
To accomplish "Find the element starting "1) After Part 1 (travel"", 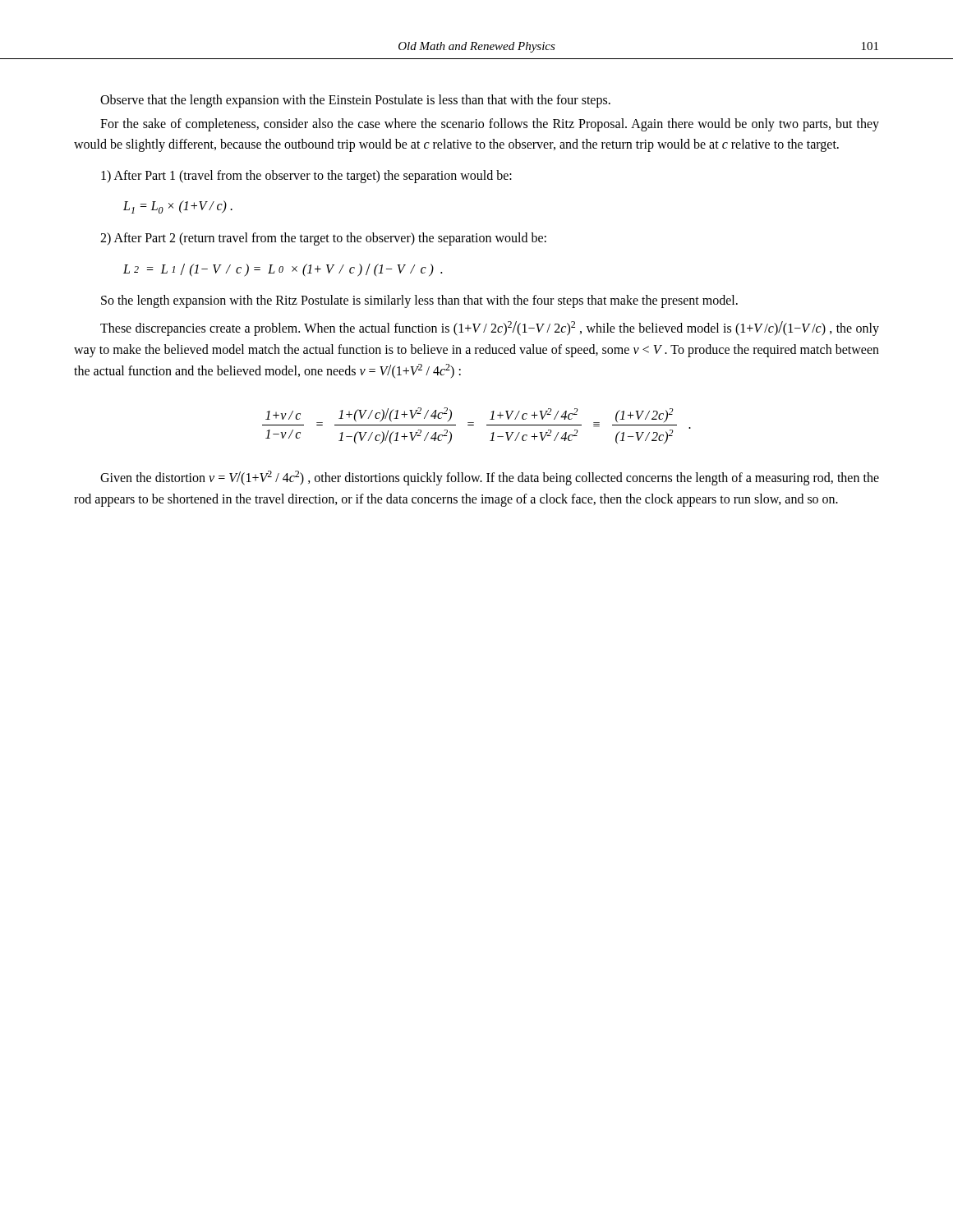I will coord(476,176).
